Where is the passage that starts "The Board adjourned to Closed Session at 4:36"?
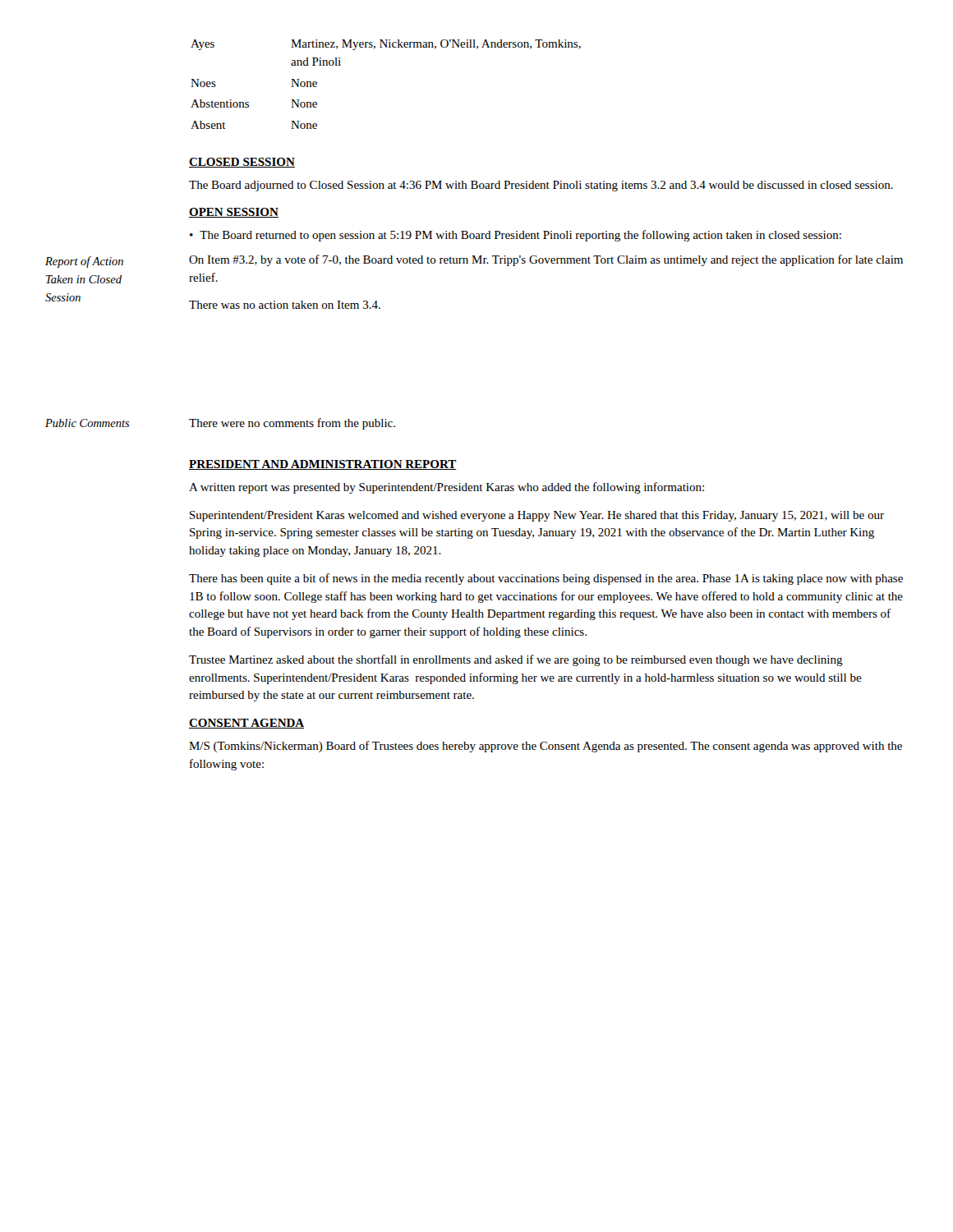This screenshot has height=1232, width=953. 541,184
